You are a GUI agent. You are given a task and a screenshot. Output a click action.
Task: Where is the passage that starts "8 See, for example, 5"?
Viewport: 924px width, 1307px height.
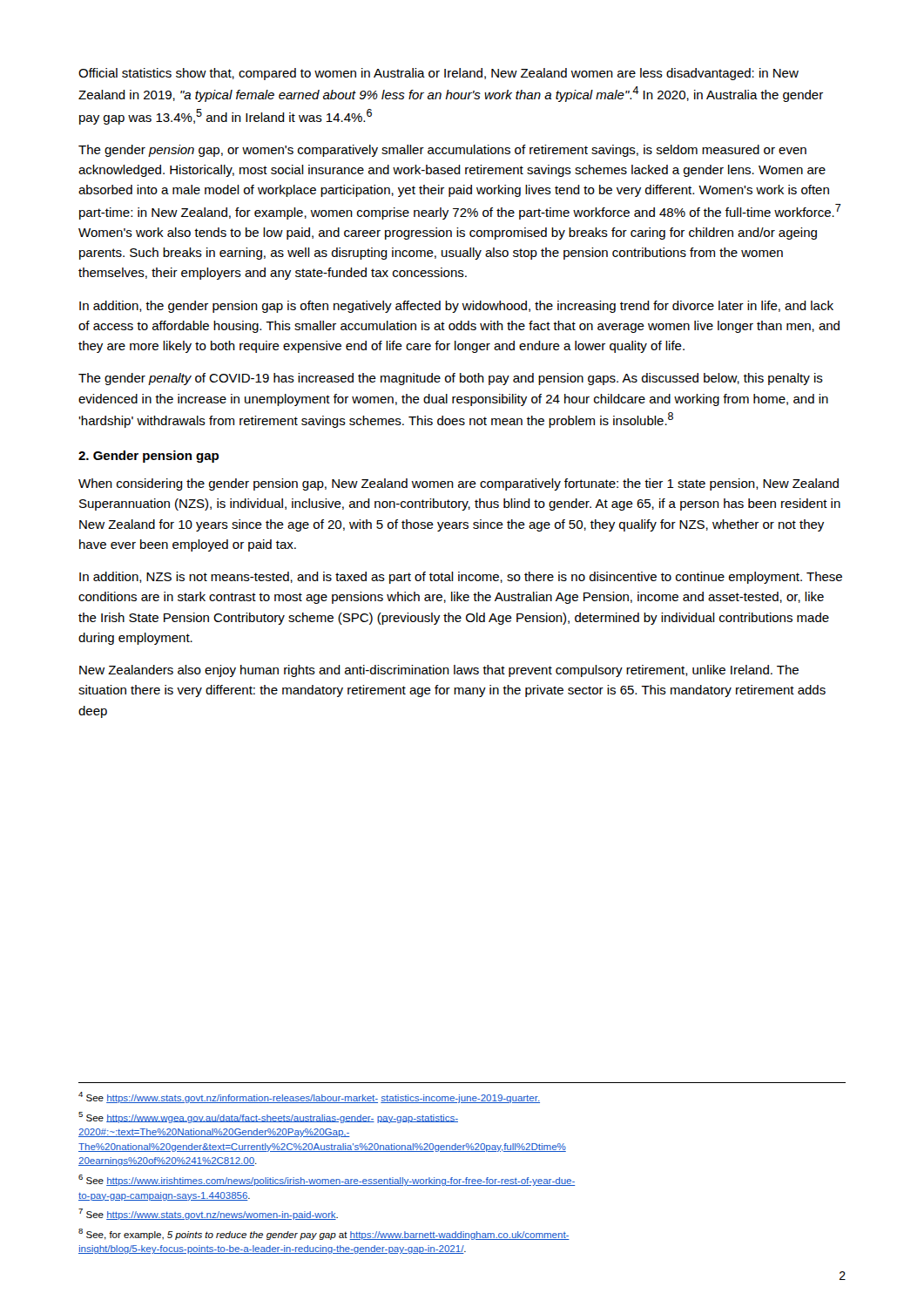pyautogui.click(x=324, y=1240)
